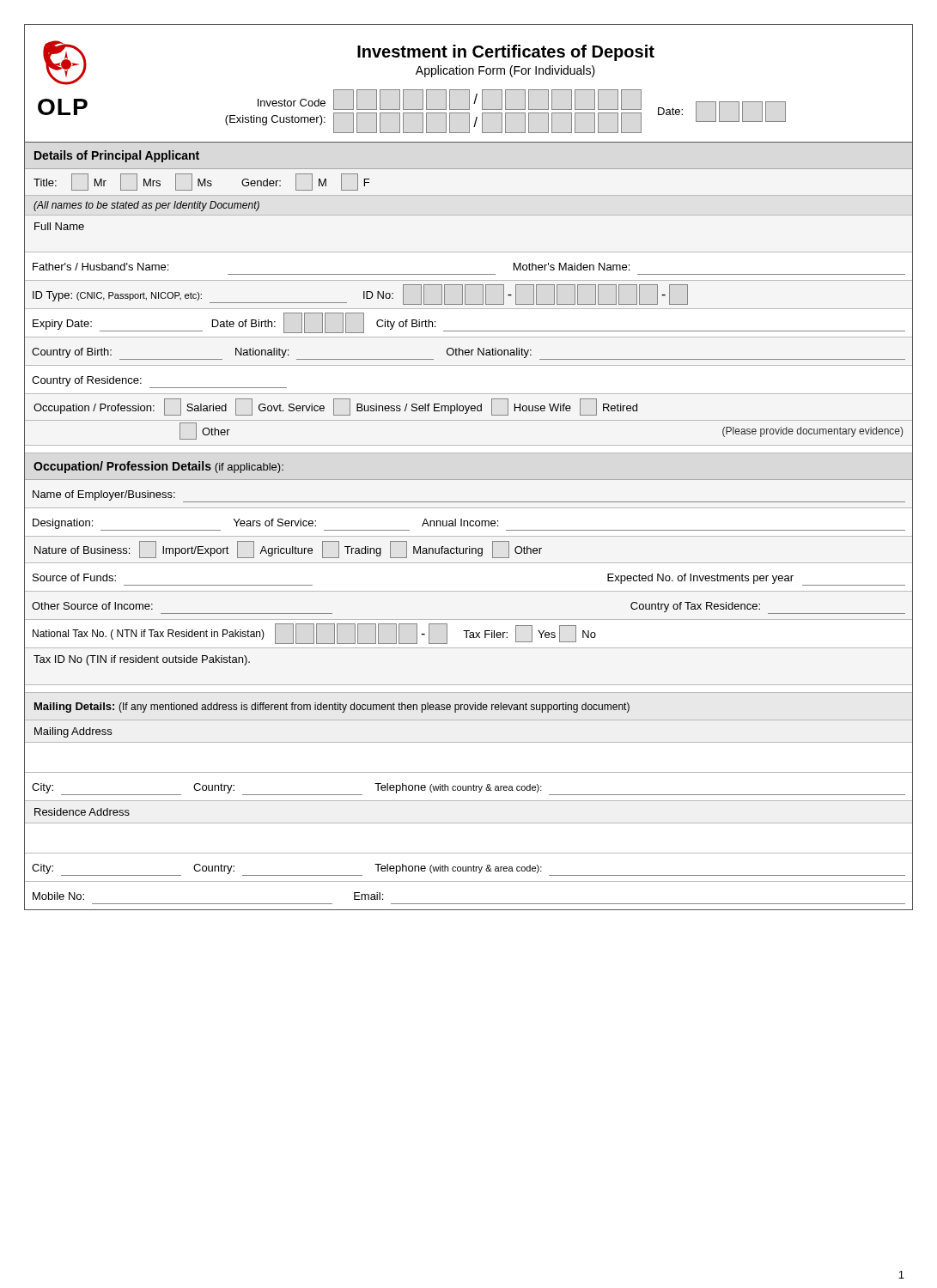Point to the block starting "Details of Principal Applicant"
The image size is (937, 1288).
[x=116, y=155]
